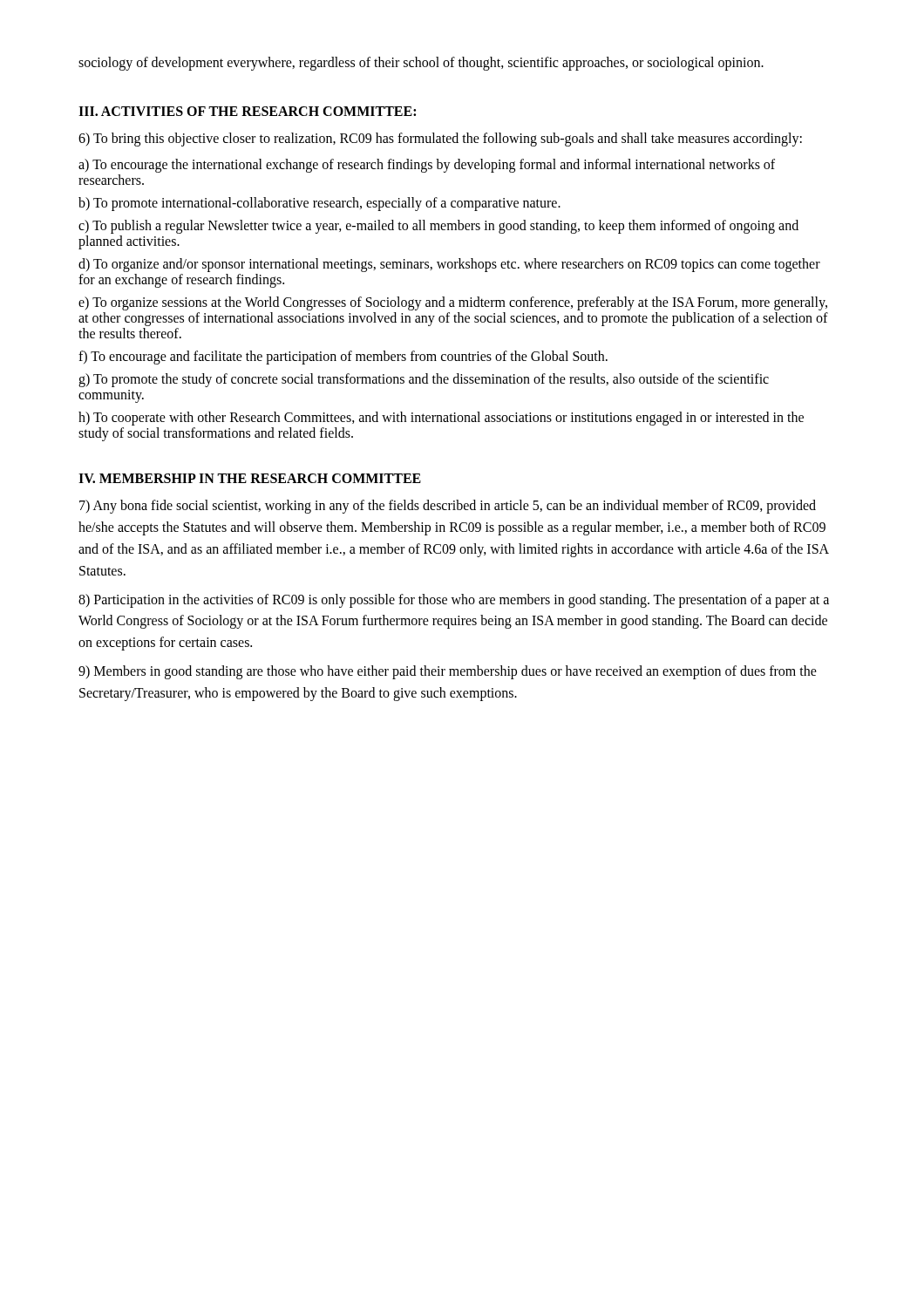This screenshot has width=924, height=1308.
Task: Locate the text block containing "6) To bring this"
Action: coord(441,138)
